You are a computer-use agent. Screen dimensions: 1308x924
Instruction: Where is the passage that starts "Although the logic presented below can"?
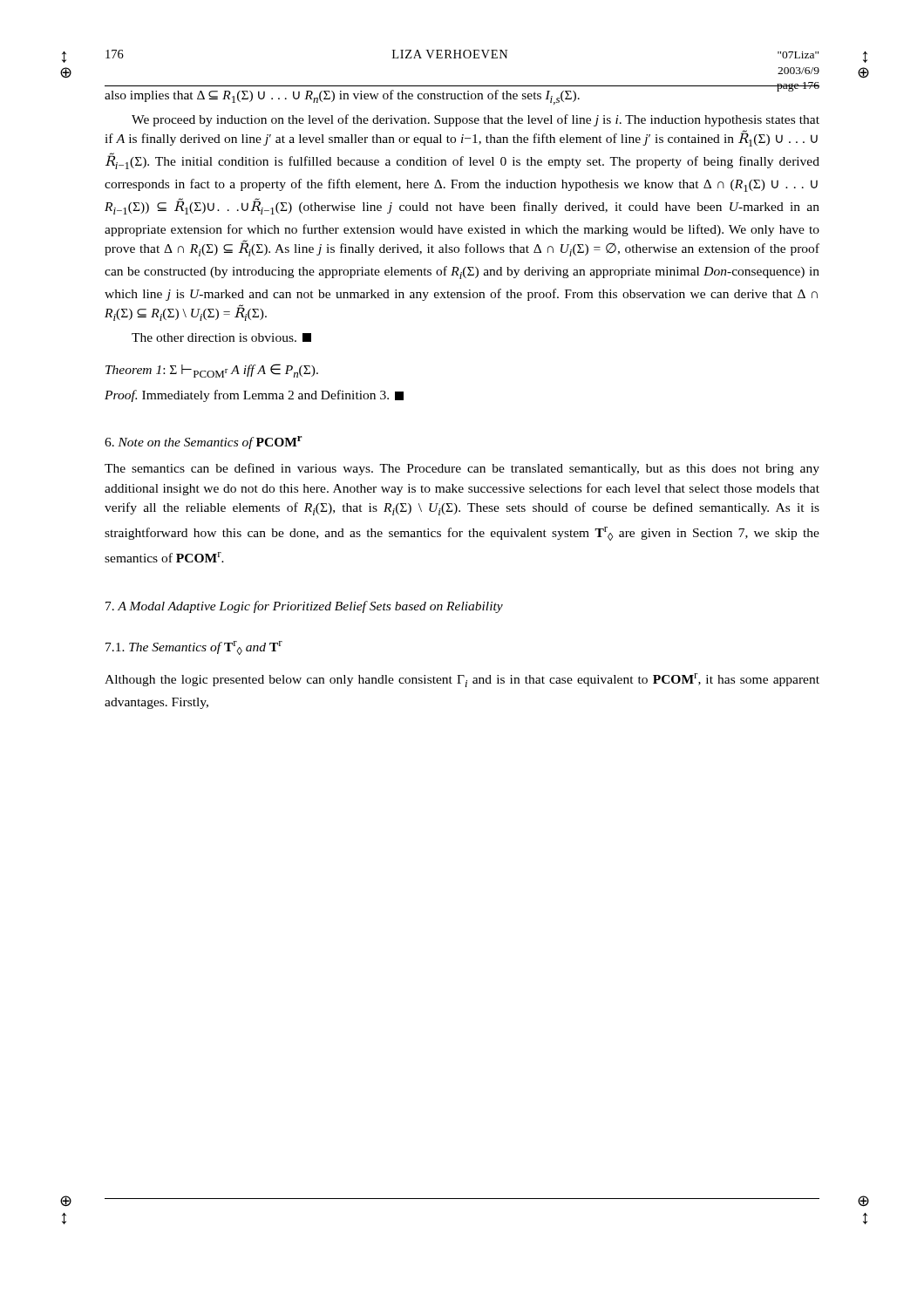pos(462,690)
